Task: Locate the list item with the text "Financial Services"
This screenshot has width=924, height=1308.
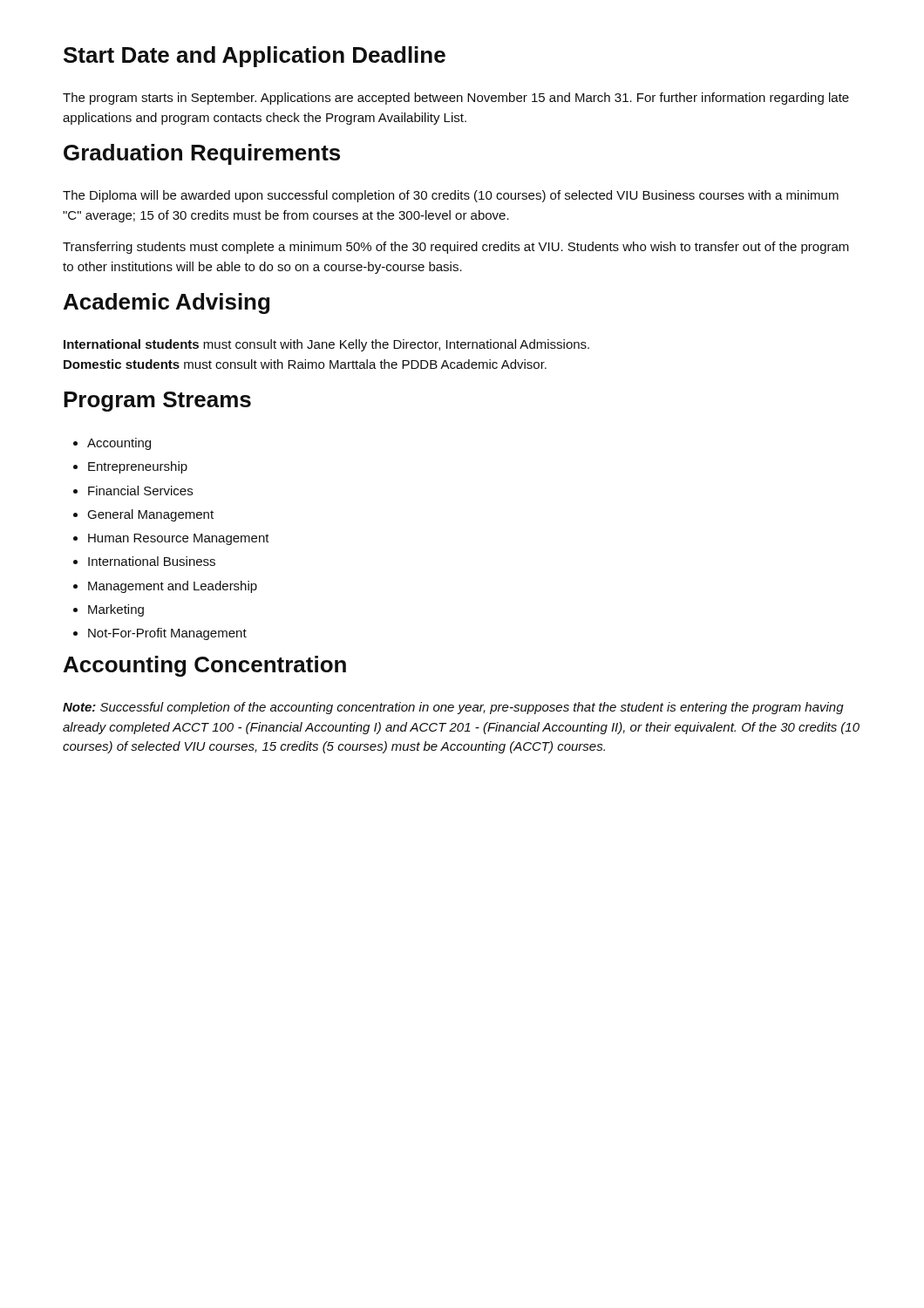Action: click(140, 490)
